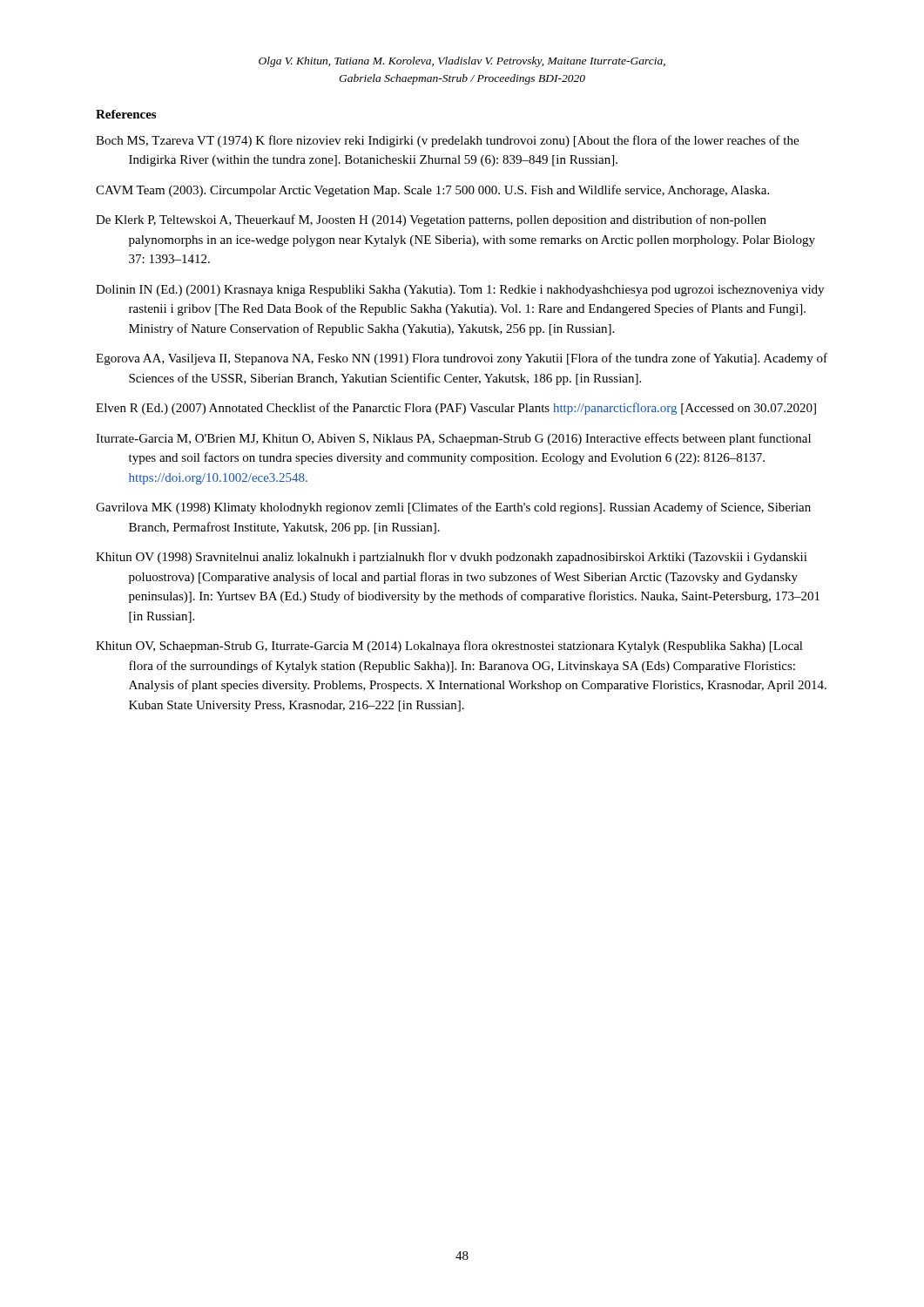Select the passage starting "Khitun OV, Schaepman-Strub"
The image size is (924, 1307).
(x=461, y=675)
